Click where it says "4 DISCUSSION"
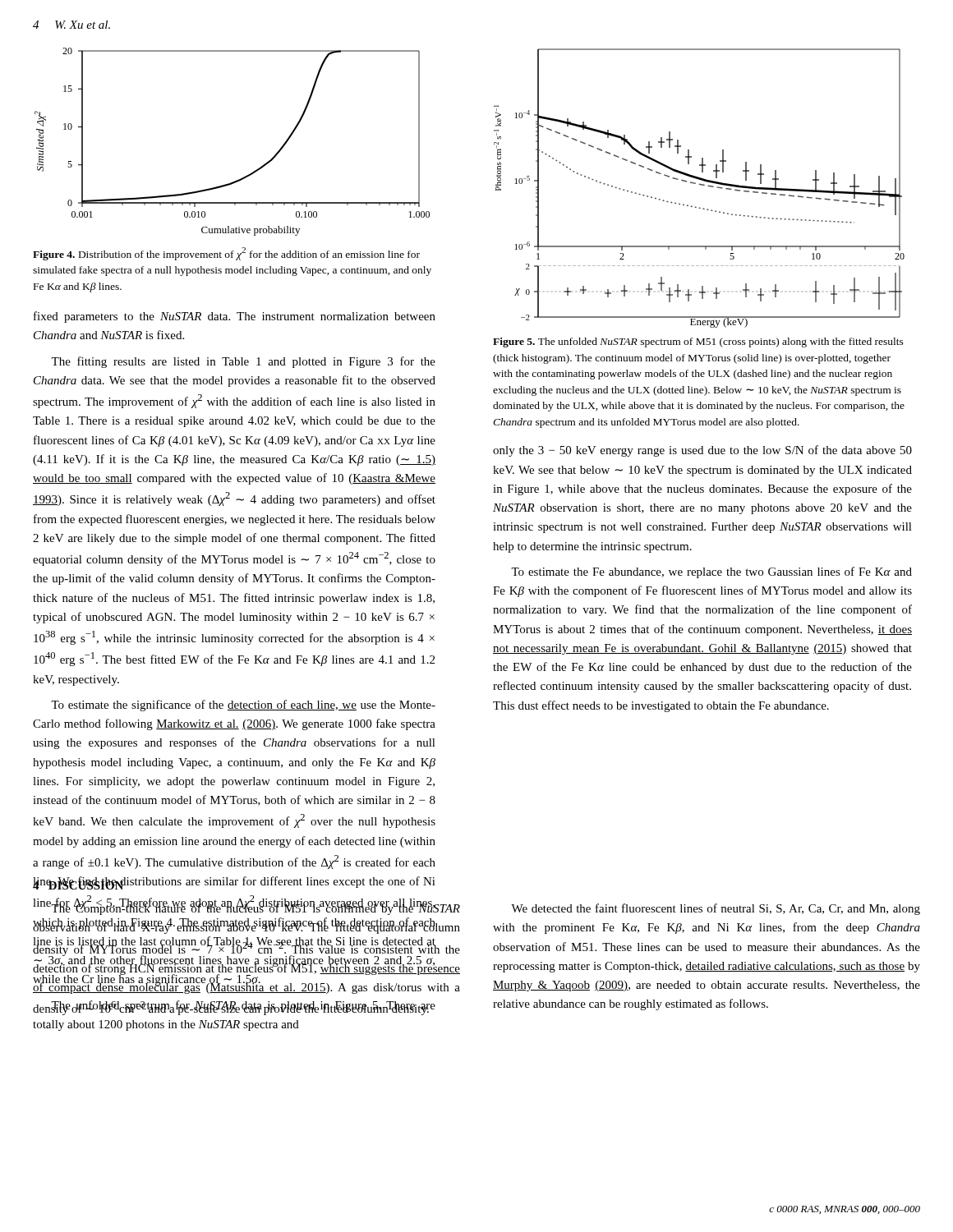953x1232 pixels. click(x=78, y=885)
